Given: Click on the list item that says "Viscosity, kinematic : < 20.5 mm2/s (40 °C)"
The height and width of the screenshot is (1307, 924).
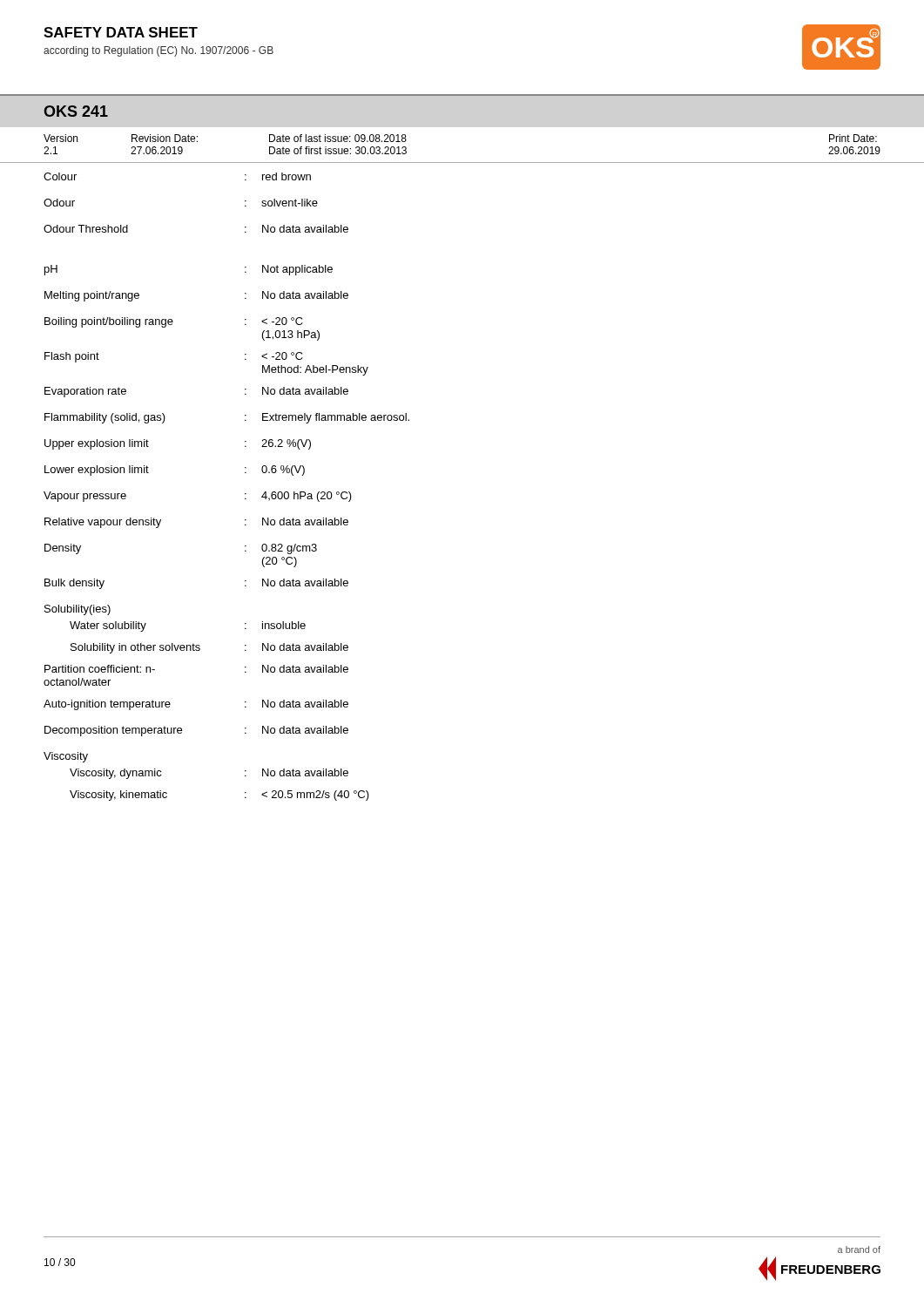Looking at the screenshot, I should 123,795.
